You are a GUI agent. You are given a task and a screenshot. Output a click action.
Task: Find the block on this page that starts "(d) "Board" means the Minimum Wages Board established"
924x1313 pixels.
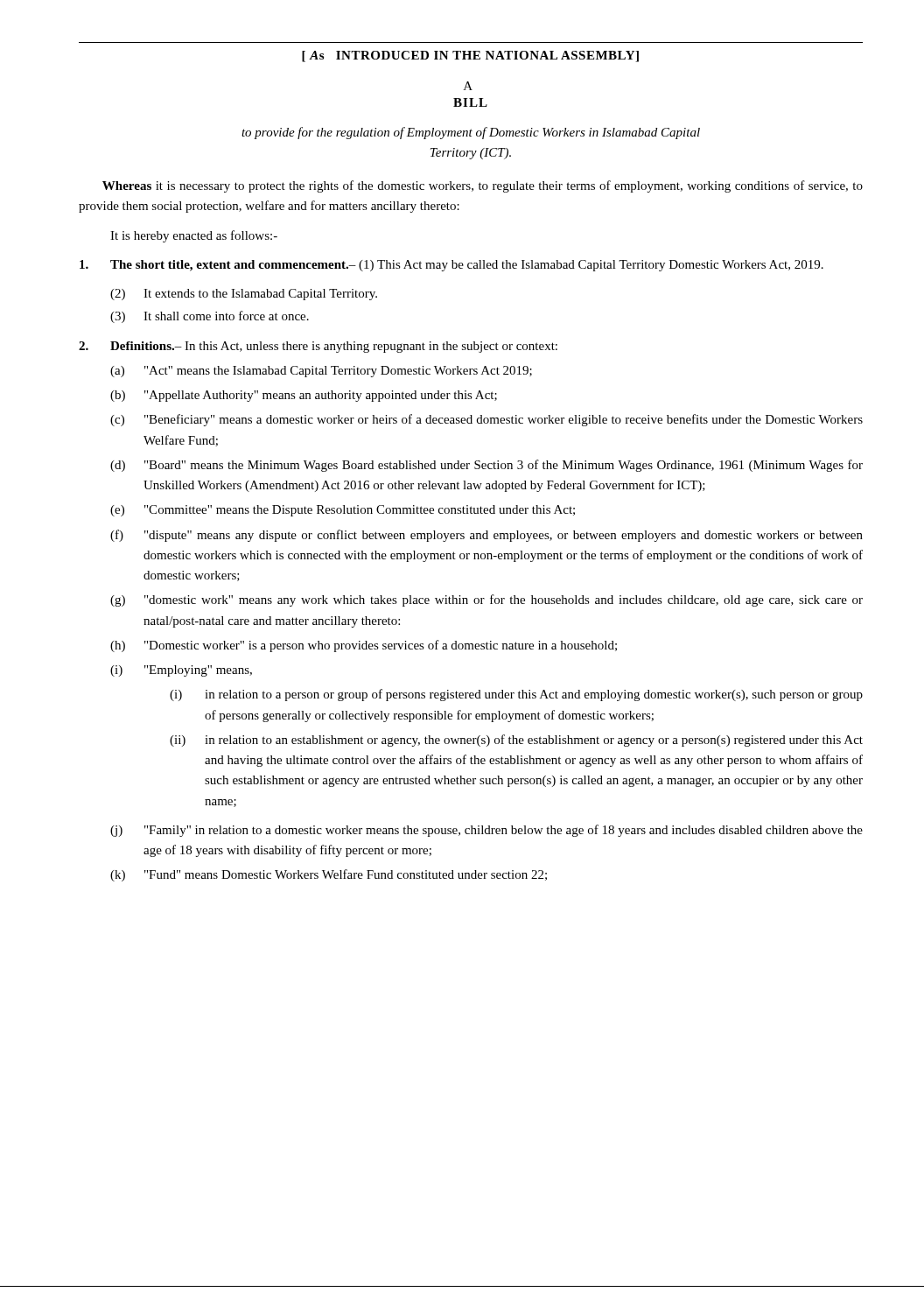[x=486, y=475]
